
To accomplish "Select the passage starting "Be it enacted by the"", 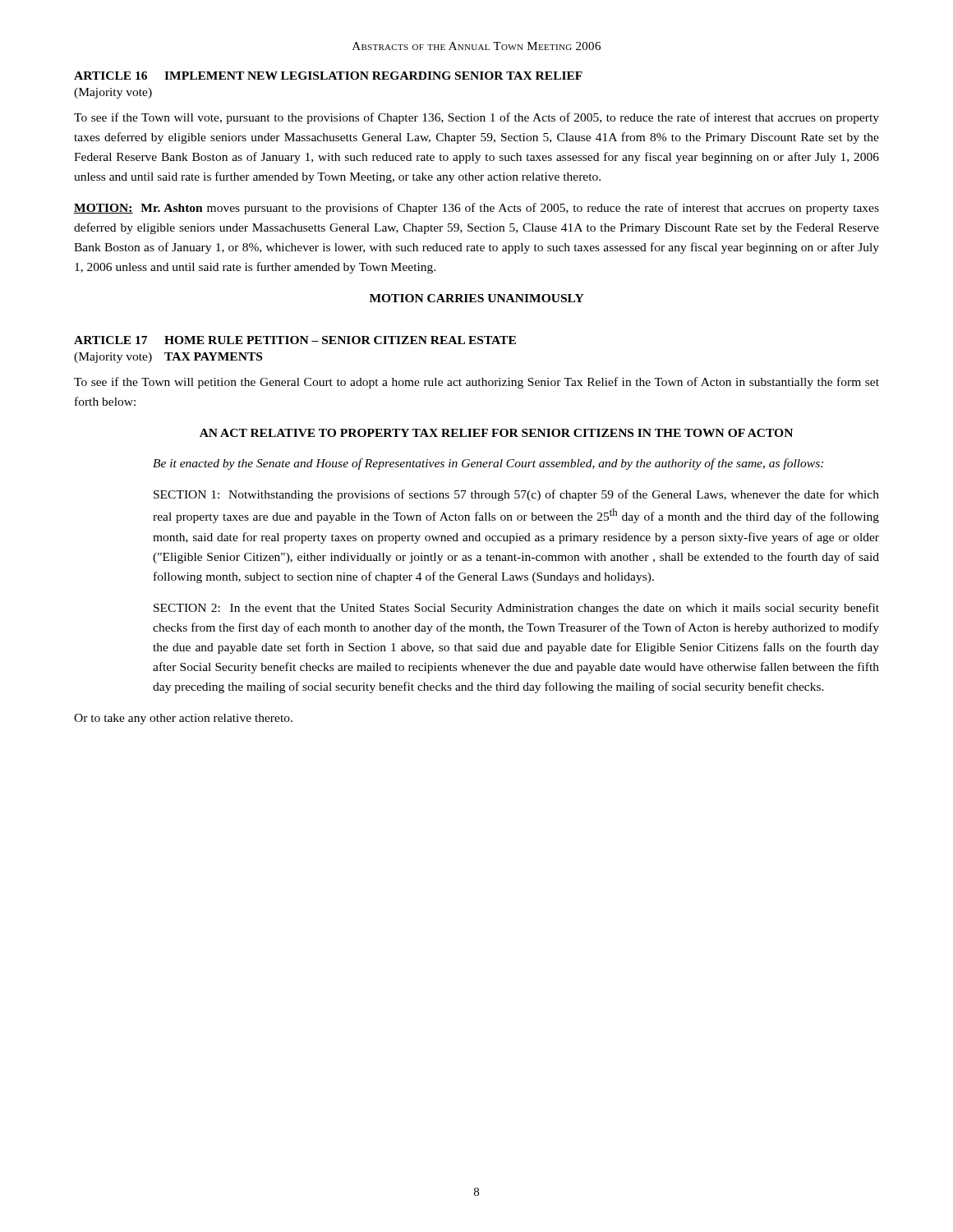I will 516,464.
